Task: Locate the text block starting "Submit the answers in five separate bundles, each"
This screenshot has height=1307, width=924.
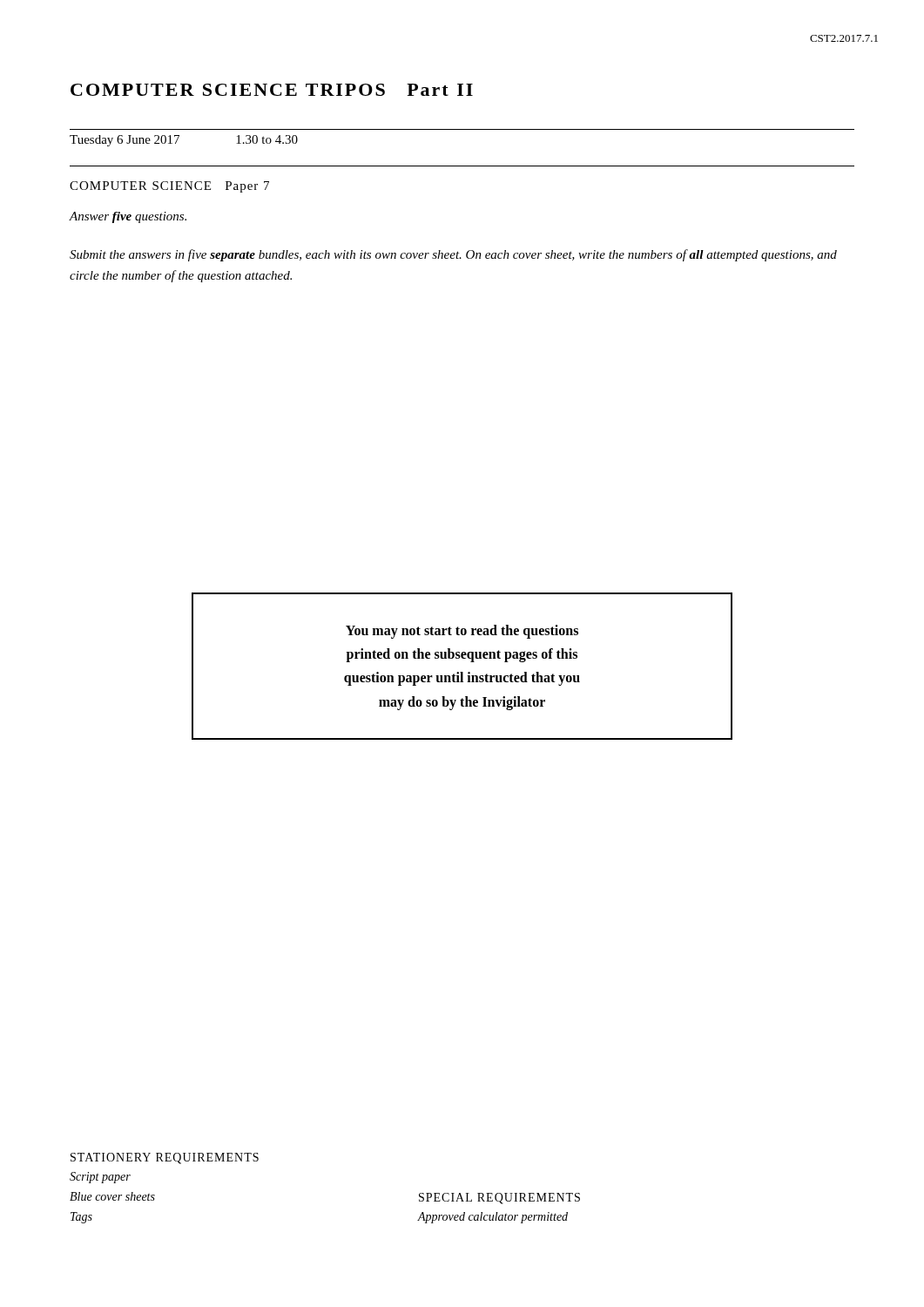Action: 453,265
